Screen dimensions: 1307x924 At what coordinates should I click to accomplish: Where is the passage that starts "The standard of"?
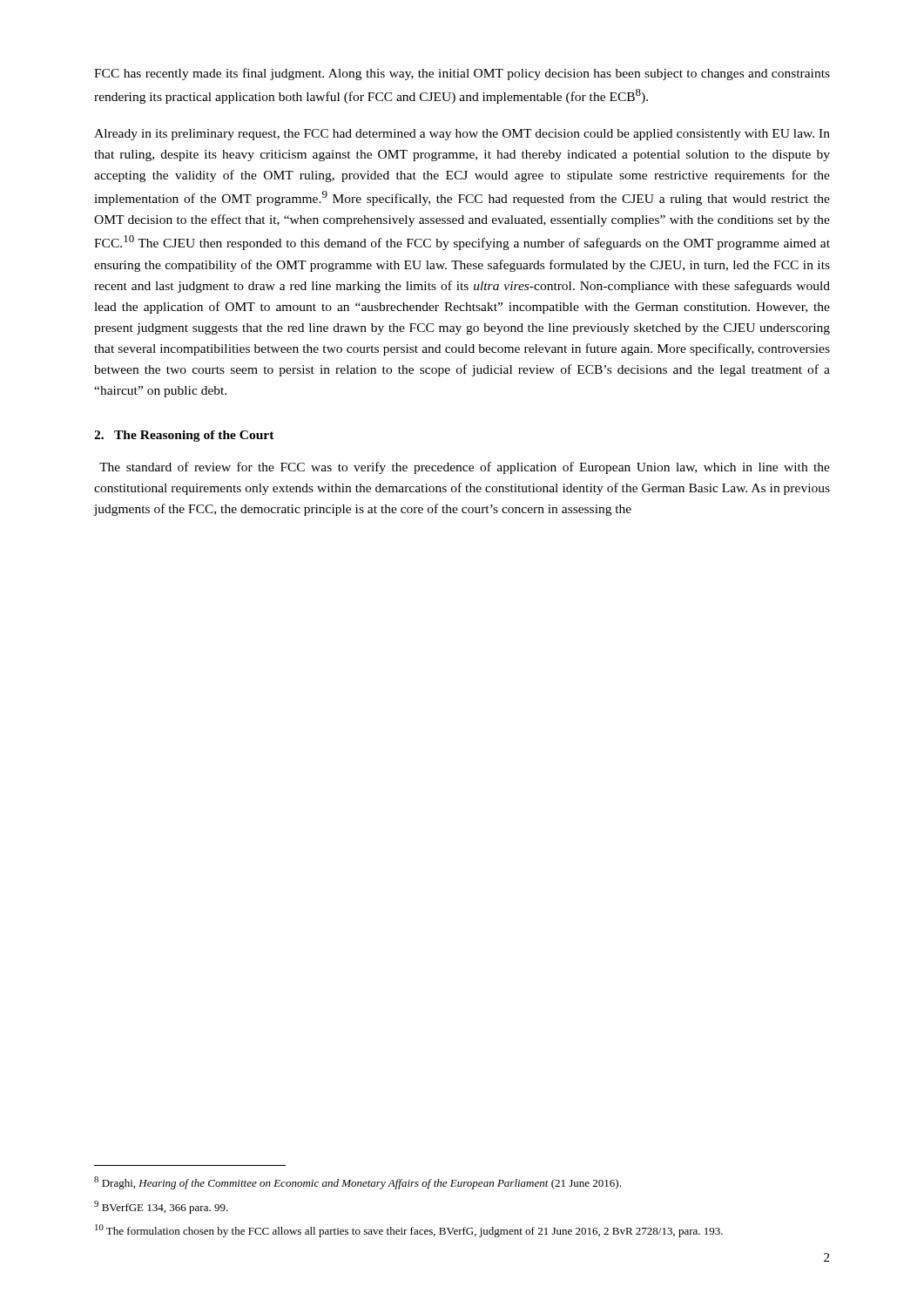[462, 487]
